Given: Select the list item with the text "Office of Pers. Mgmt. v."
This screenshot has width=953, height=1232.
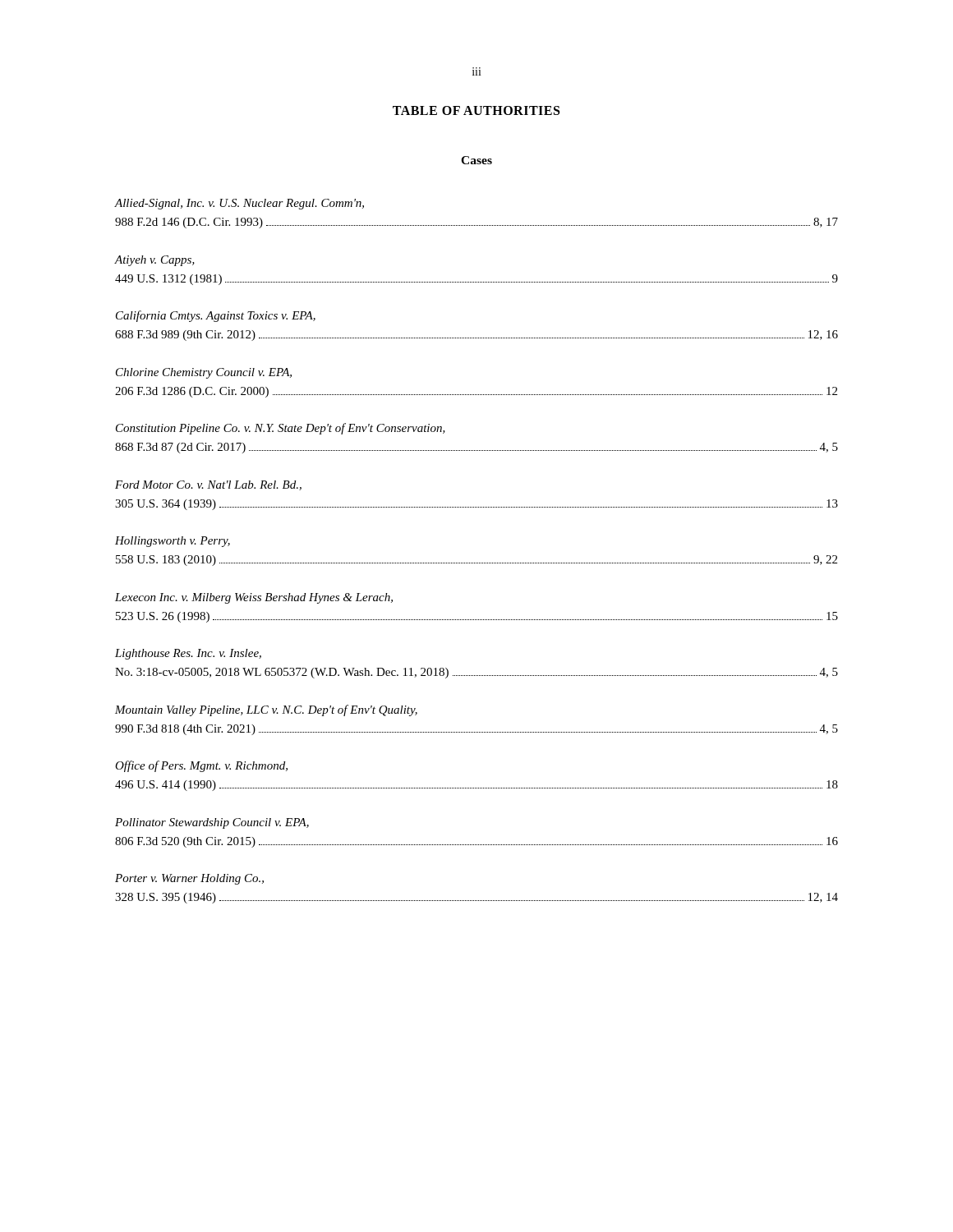Looking at the screenshot, I should 476,776.
